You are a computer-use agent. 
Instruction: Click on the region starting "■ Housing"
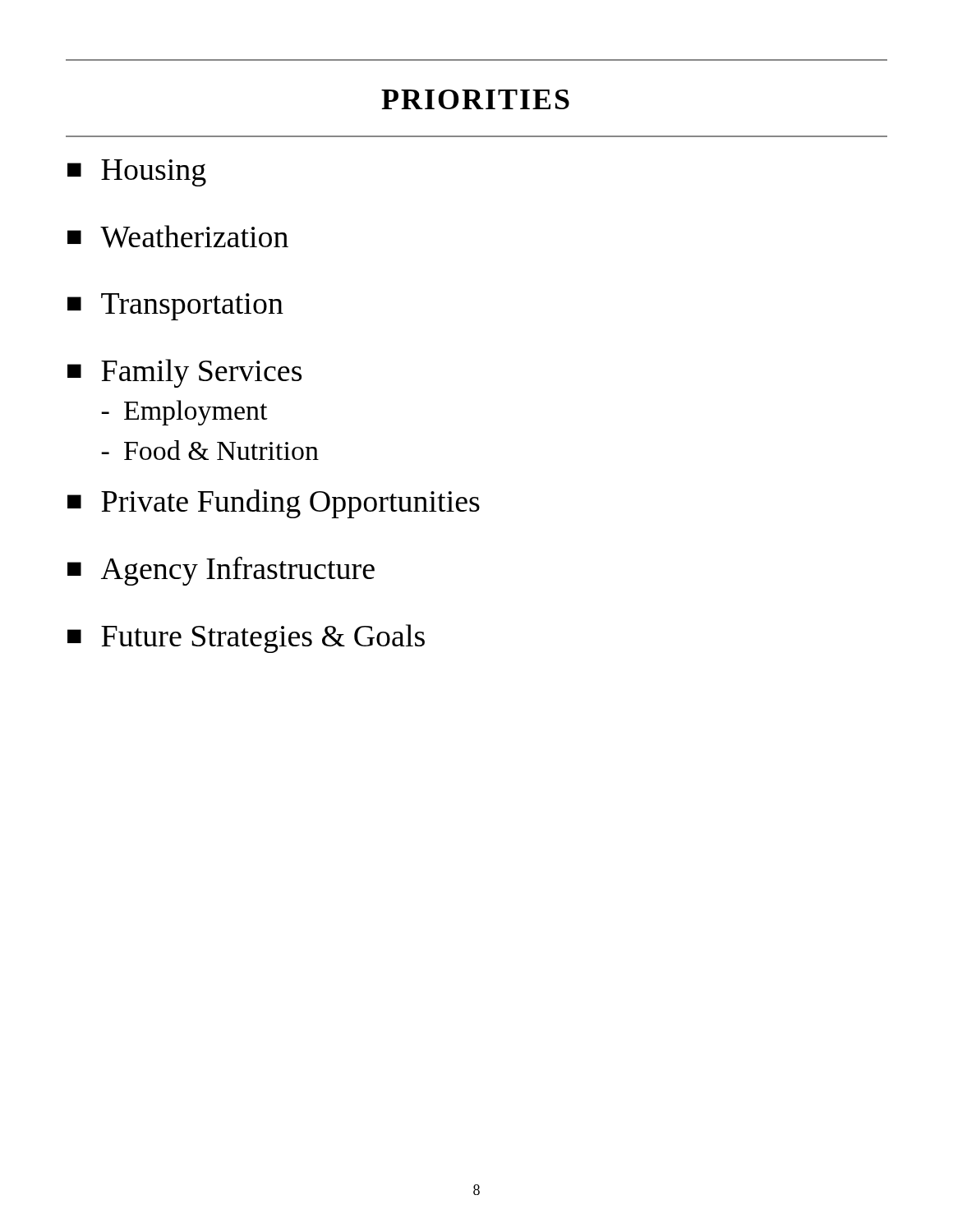136,170
